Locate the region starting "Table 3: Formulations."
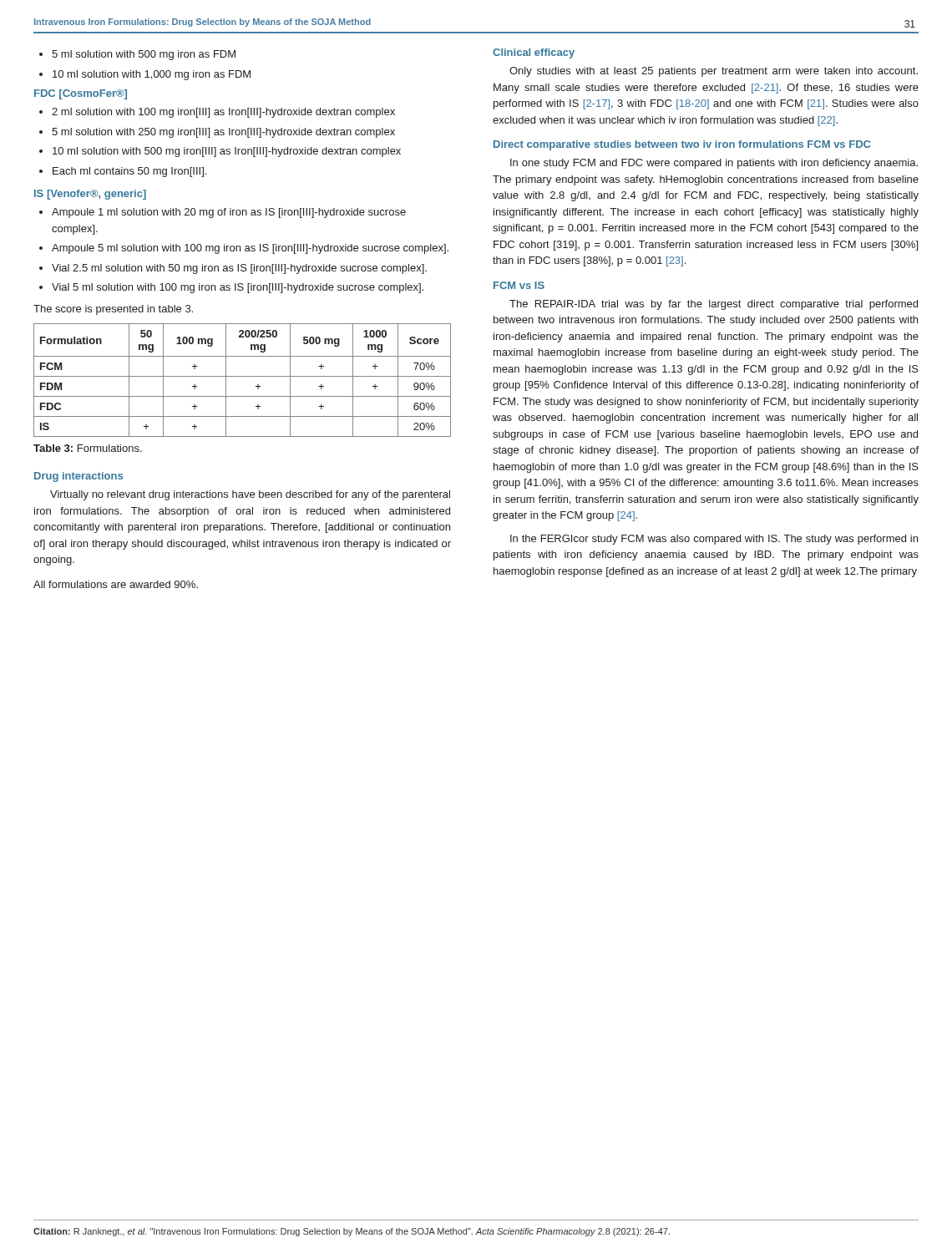 coord(88,448)
